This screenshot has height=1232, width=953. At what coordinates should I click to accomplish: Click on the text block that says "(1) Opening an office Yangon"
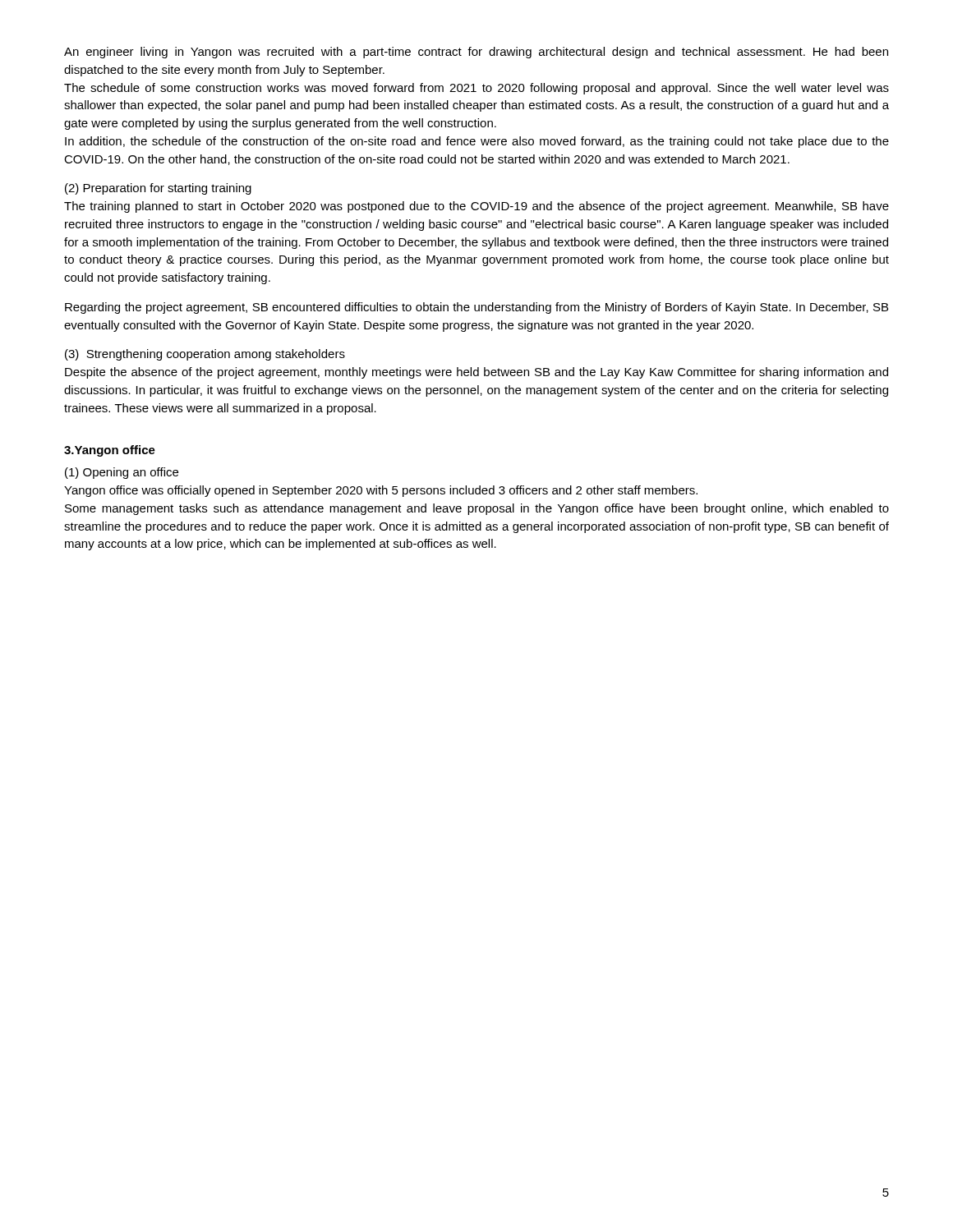pos(476,508)
